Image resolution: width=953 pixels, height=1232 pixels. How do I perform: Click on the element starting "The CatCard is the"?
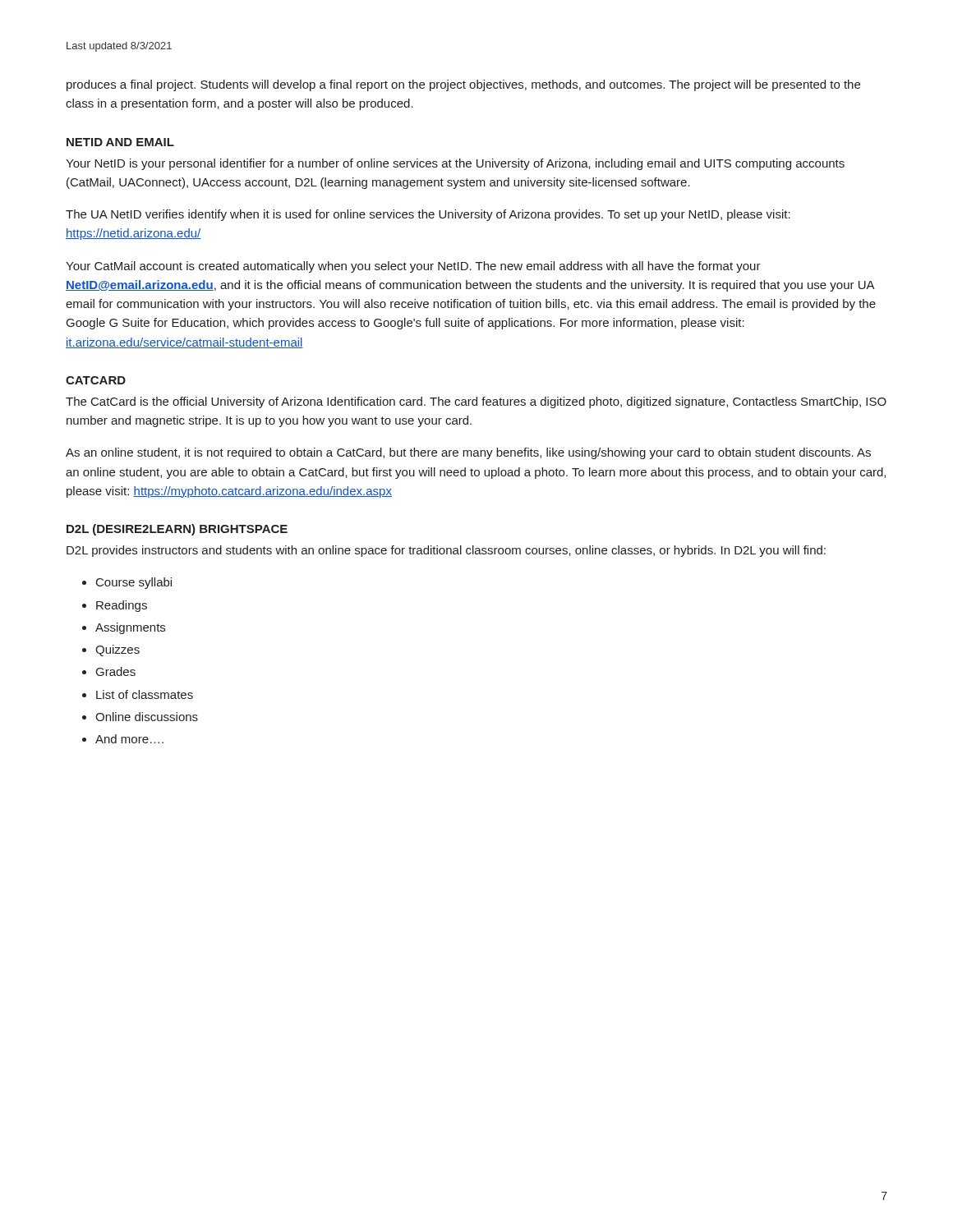click(476, 411)
